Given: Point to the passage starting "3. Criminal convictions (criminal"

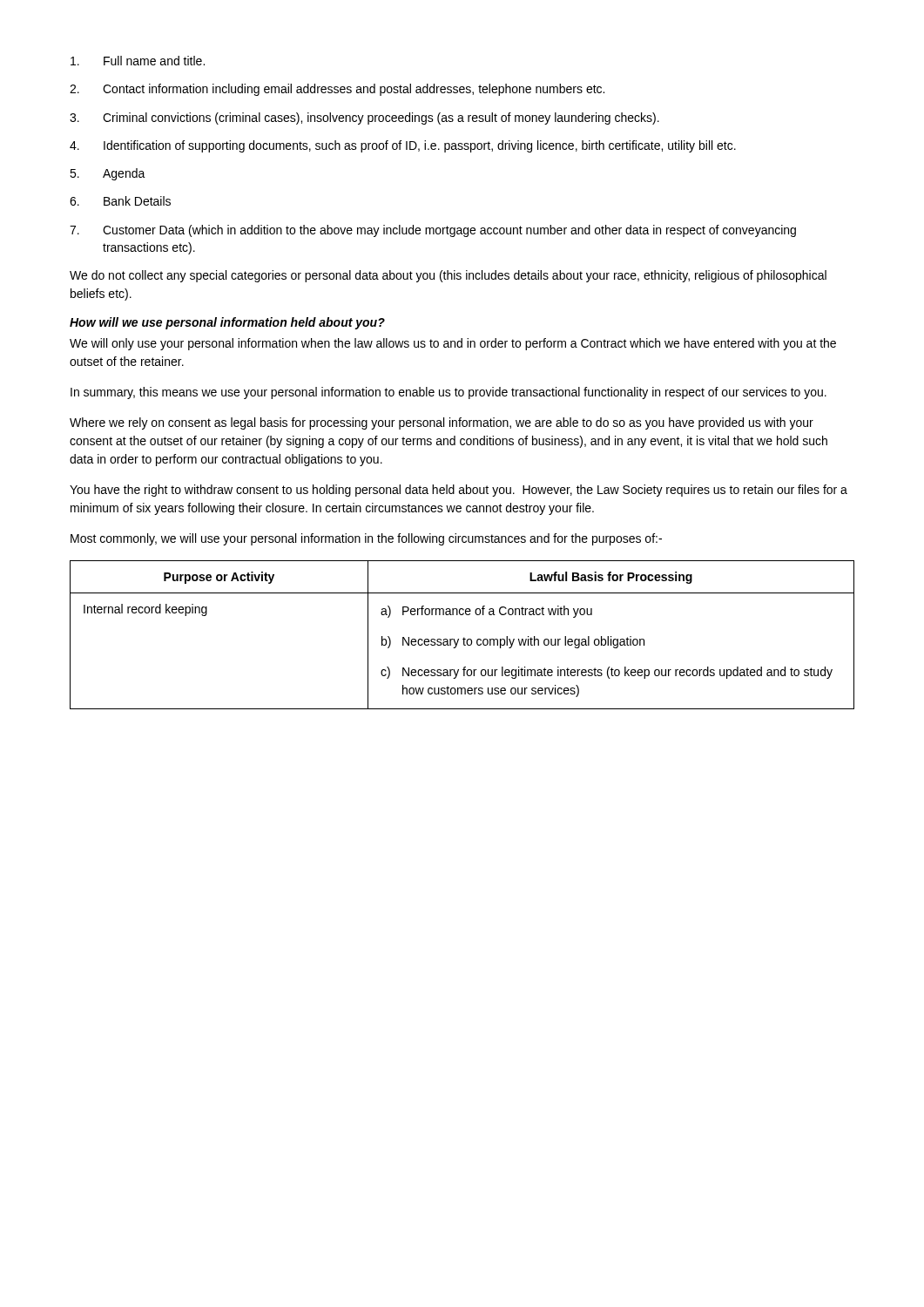Looking at the screenshot, I should [462, 117].
